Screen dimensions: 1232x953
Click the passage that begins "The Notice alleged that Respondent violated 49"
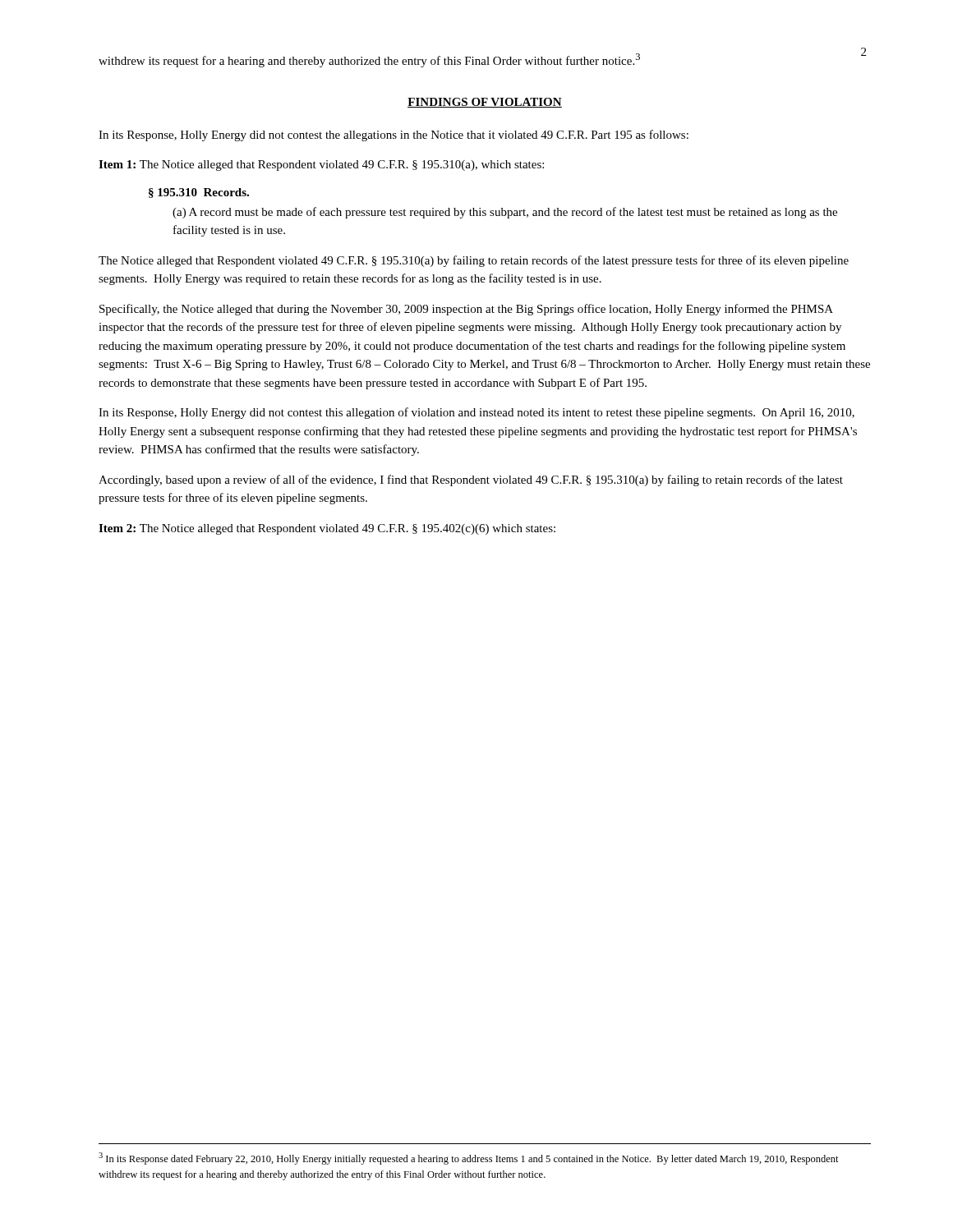[x=474, y=269]
